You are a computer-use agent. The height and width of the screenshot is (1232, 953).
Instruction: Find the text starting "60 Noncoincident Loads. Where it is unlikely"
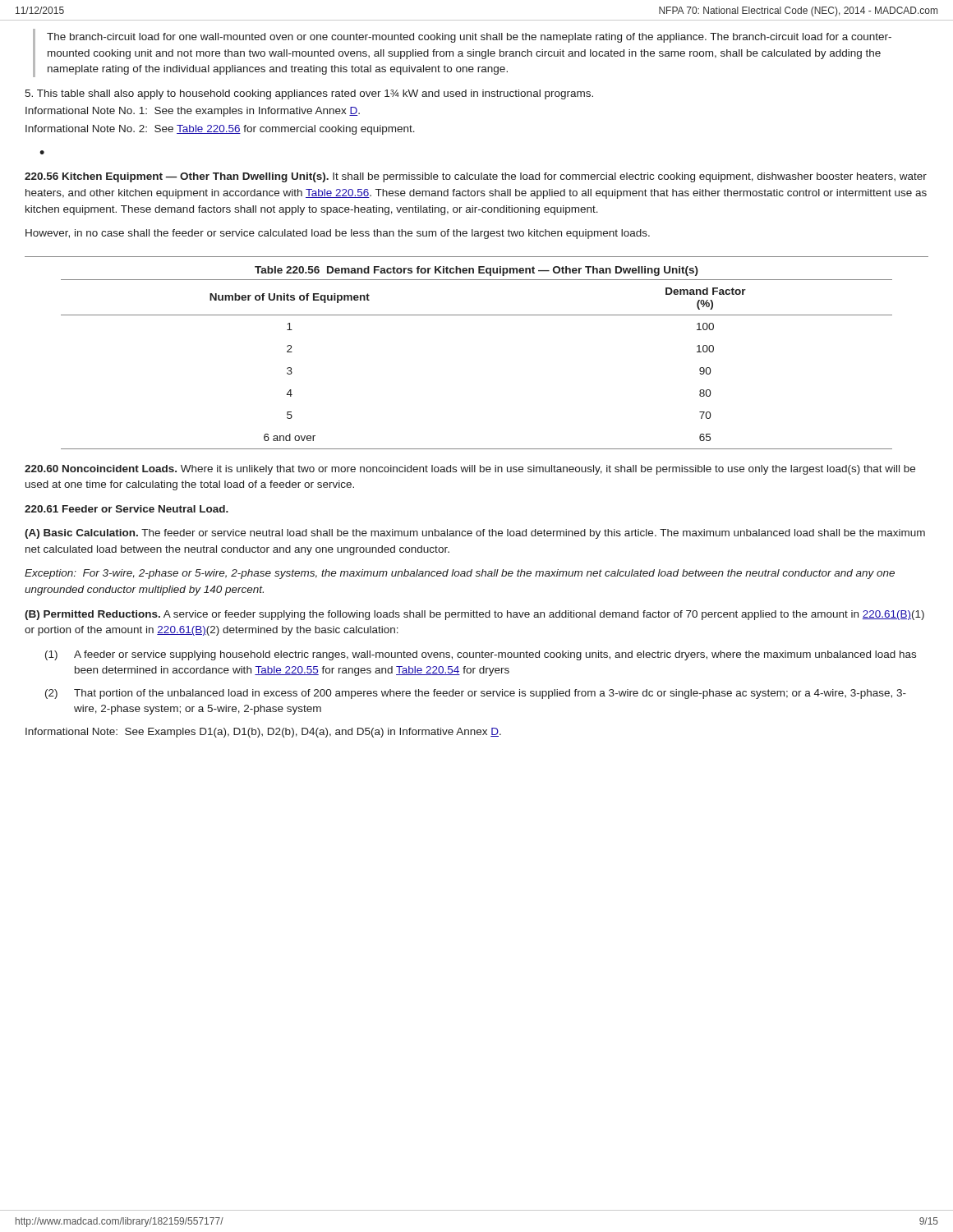[470, 476]
